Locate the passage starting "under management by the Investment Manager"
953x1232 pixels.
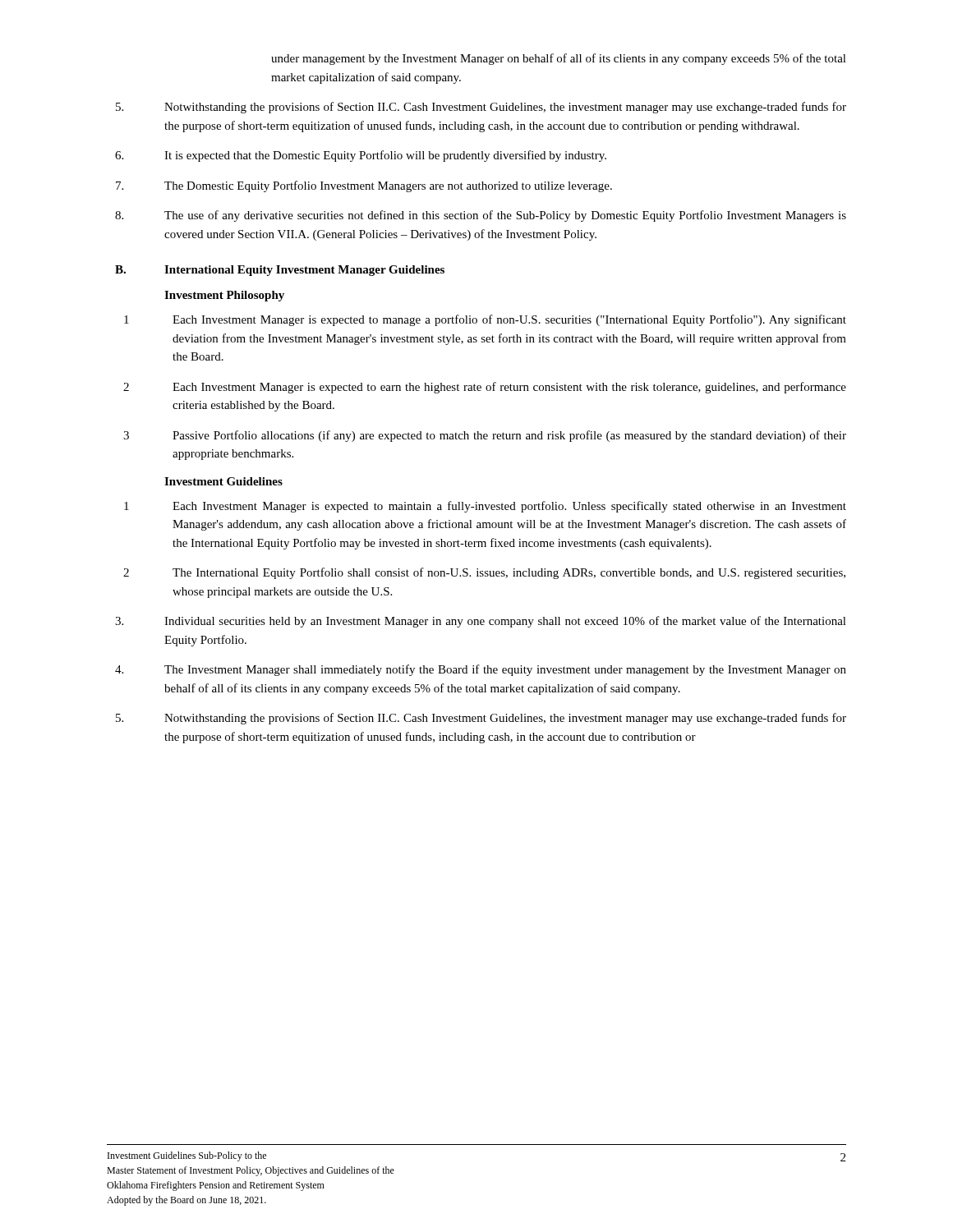pyautogui.click(x=559, y=68)
